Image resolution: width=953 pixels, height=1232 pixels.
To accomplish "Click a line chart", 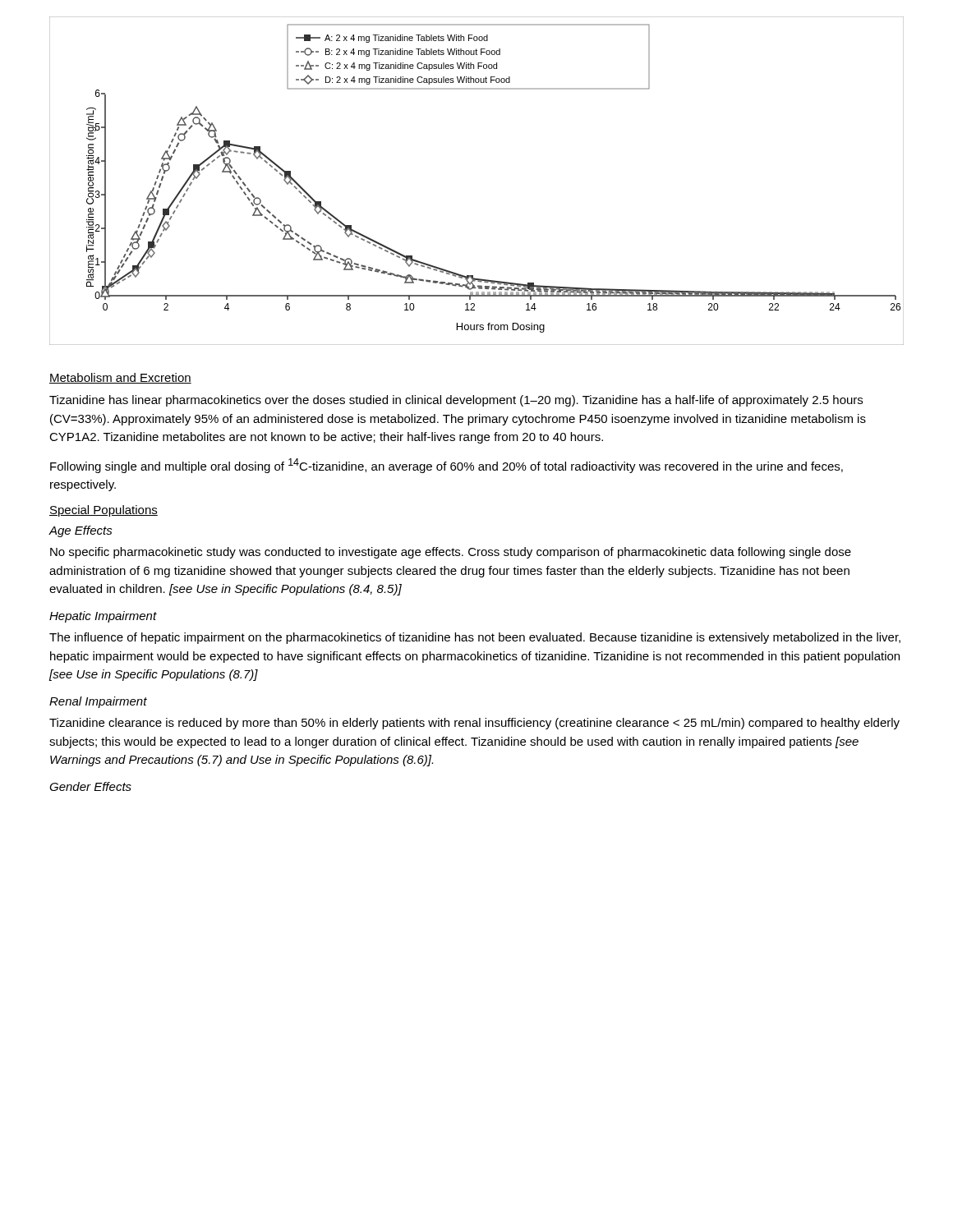I will (476, 182).
